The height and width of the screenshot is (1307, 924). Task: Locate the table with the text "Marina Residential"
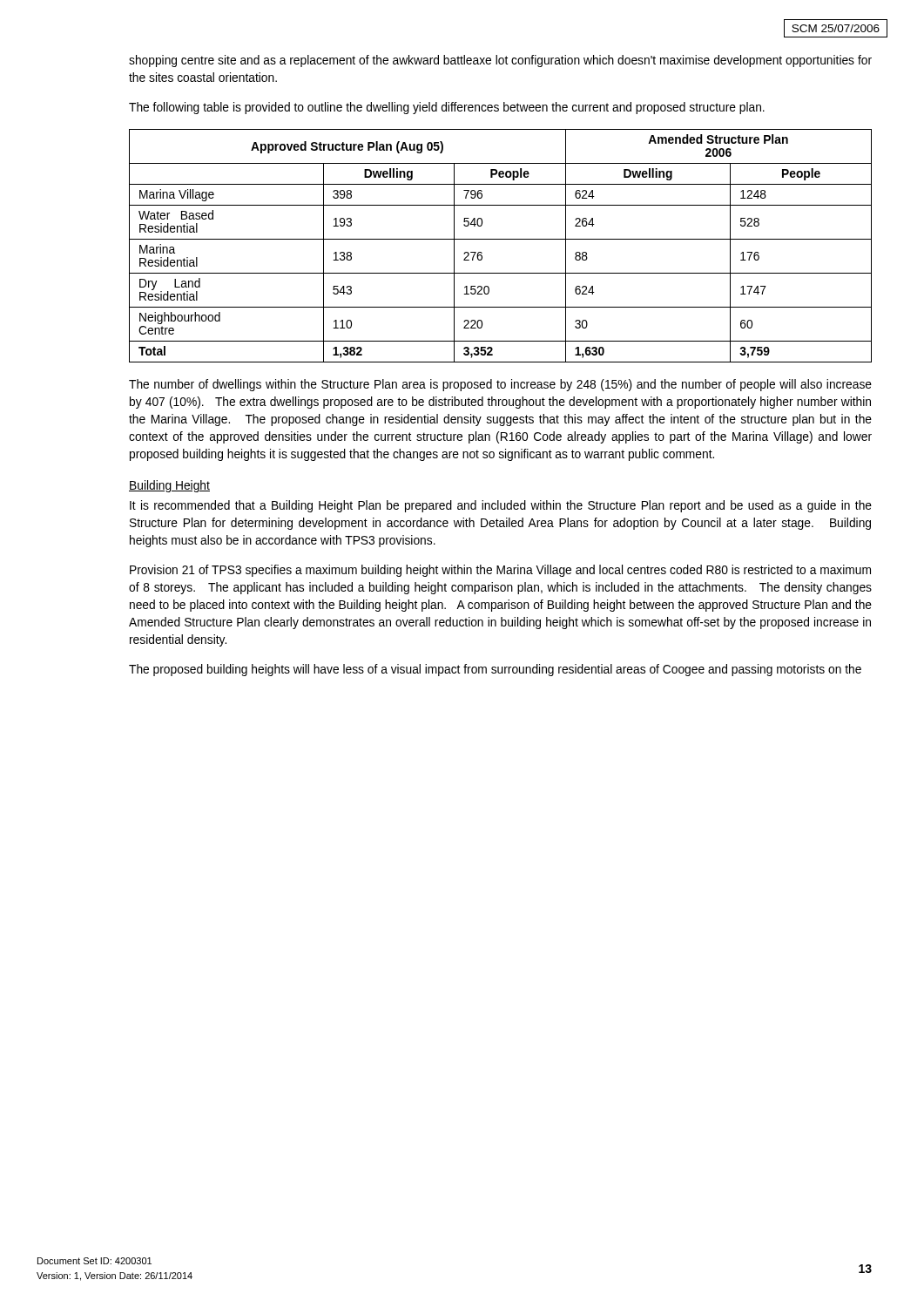(500, 246)
